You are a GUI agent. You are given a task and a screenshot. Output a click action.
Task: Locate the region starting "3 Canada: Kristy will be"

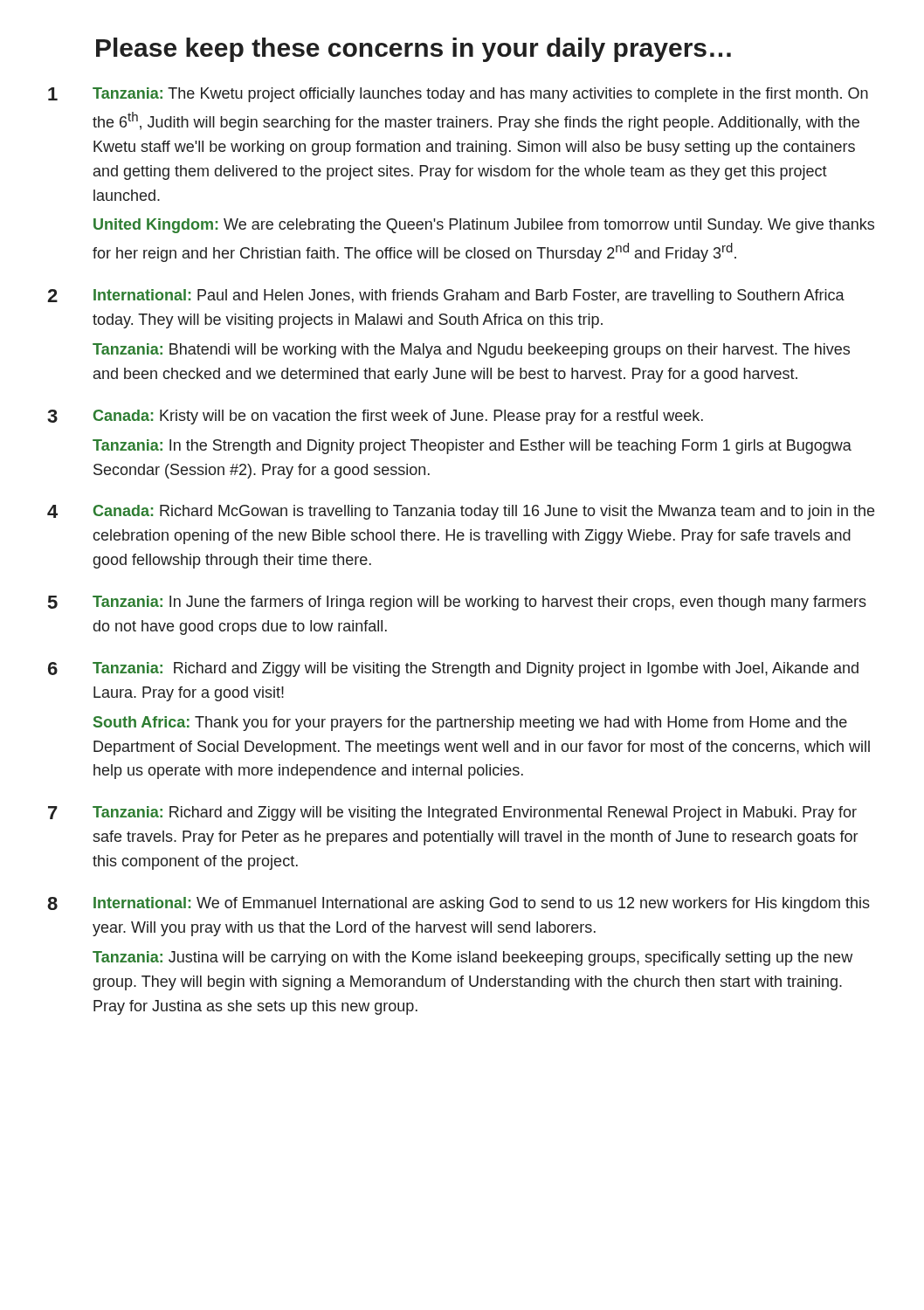tap(462, 446)
